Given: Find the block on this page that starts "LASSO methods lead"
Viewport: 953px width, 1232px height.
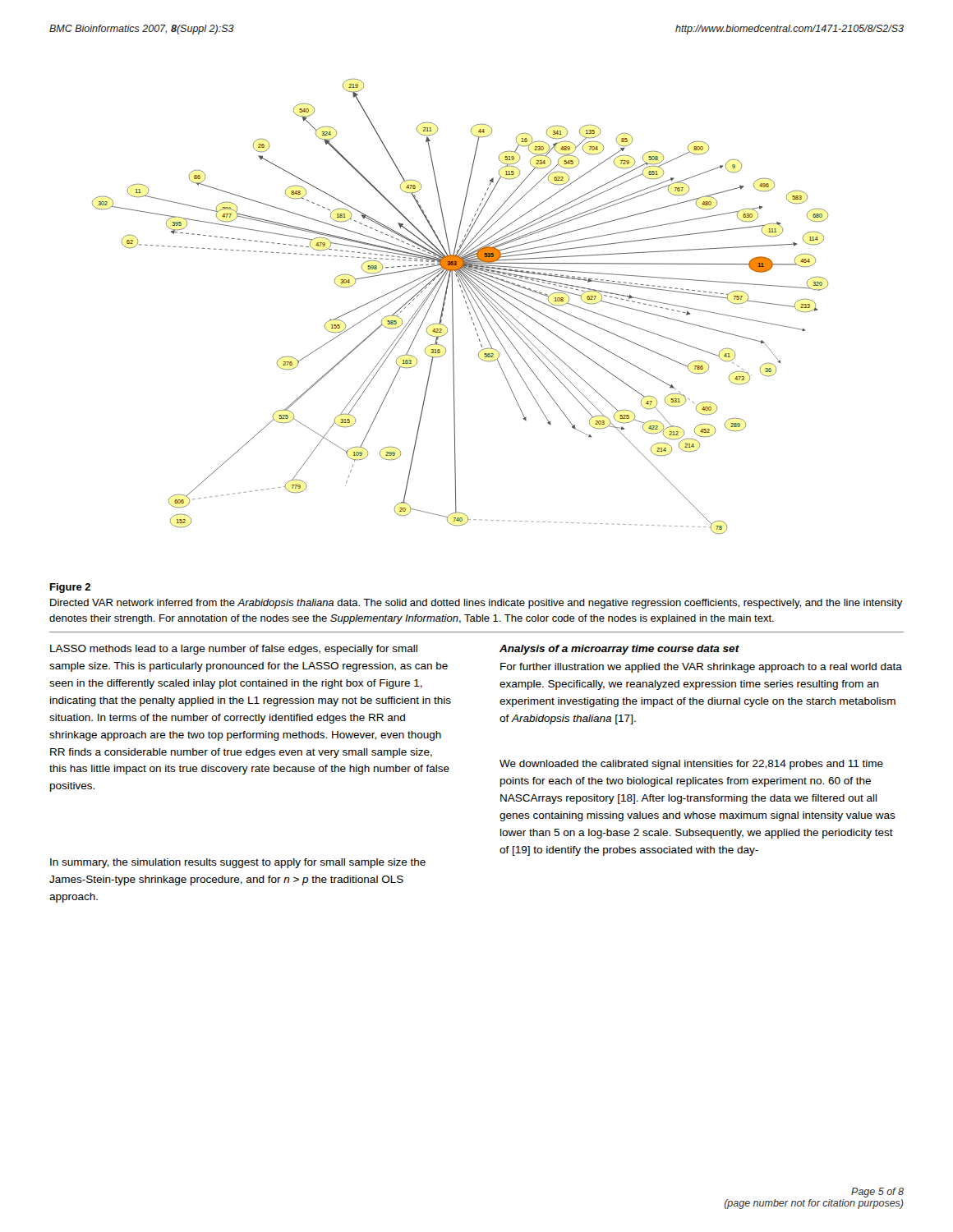Looking at the screenshot, I should pos(251,718).
